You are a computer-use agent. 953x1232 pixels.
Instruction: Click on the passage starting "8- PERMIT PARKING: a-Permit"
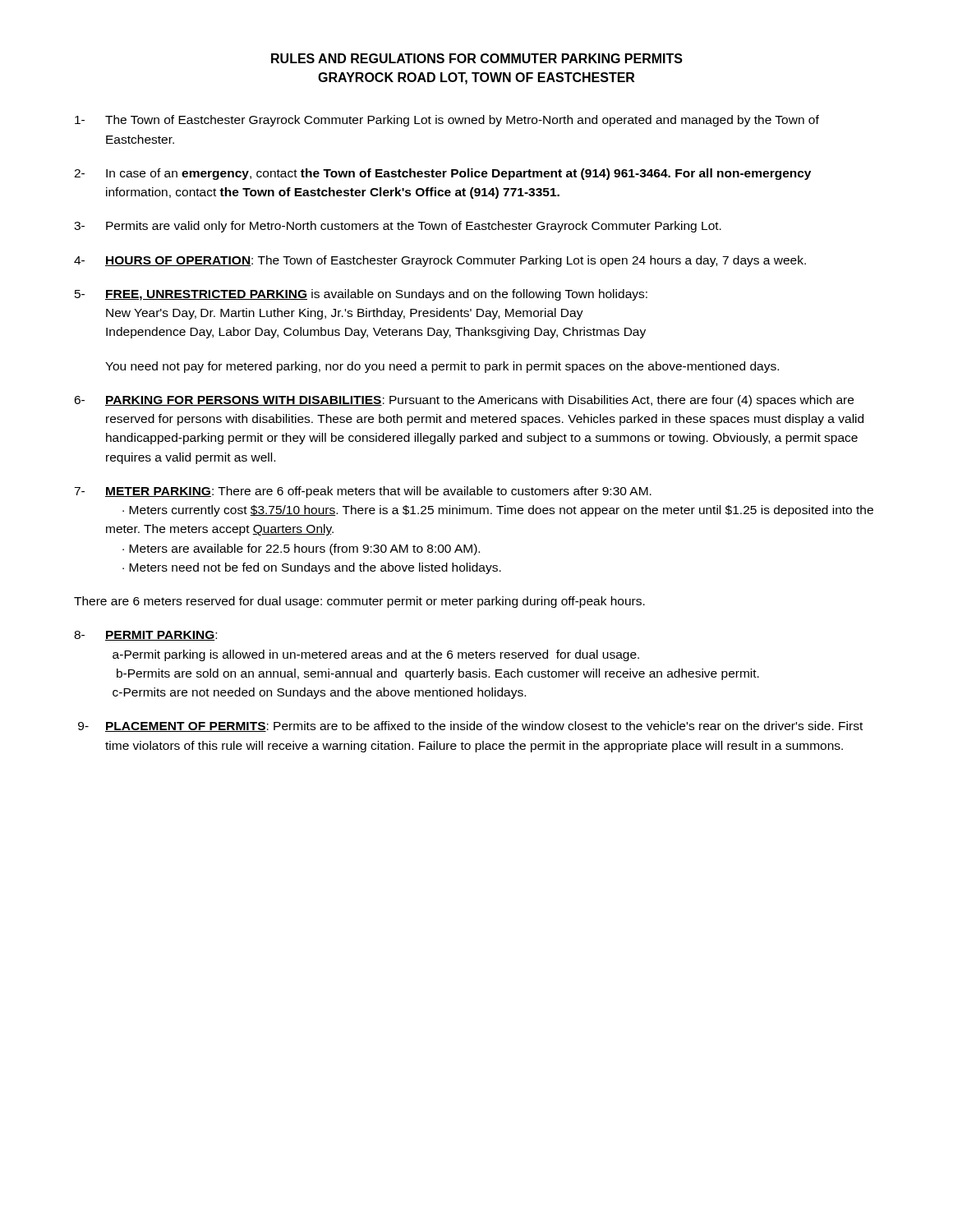tap(476, 664)
